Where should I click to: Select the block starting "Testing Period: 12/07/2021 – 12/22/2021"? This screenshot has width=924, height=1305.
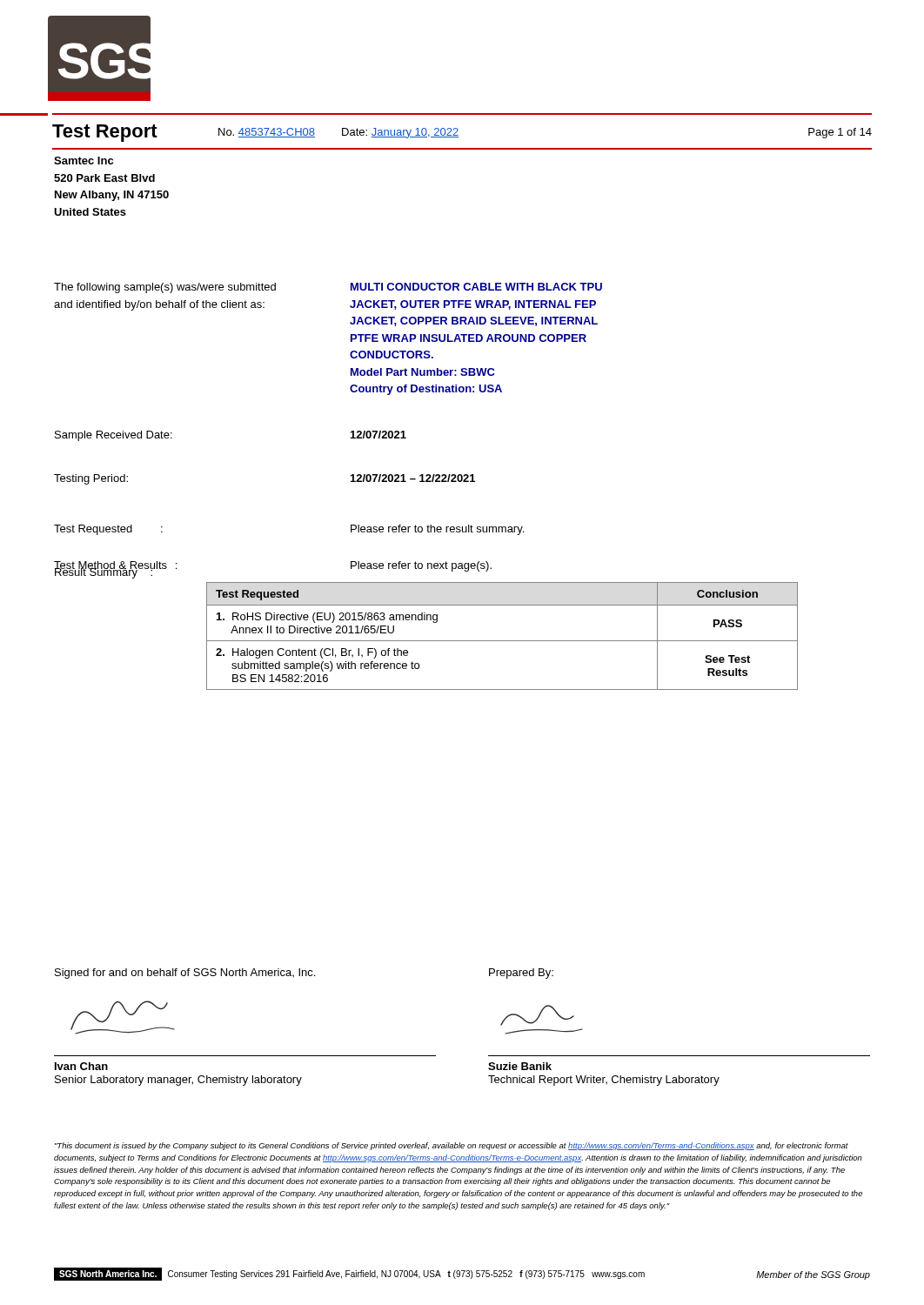(462, 478)
